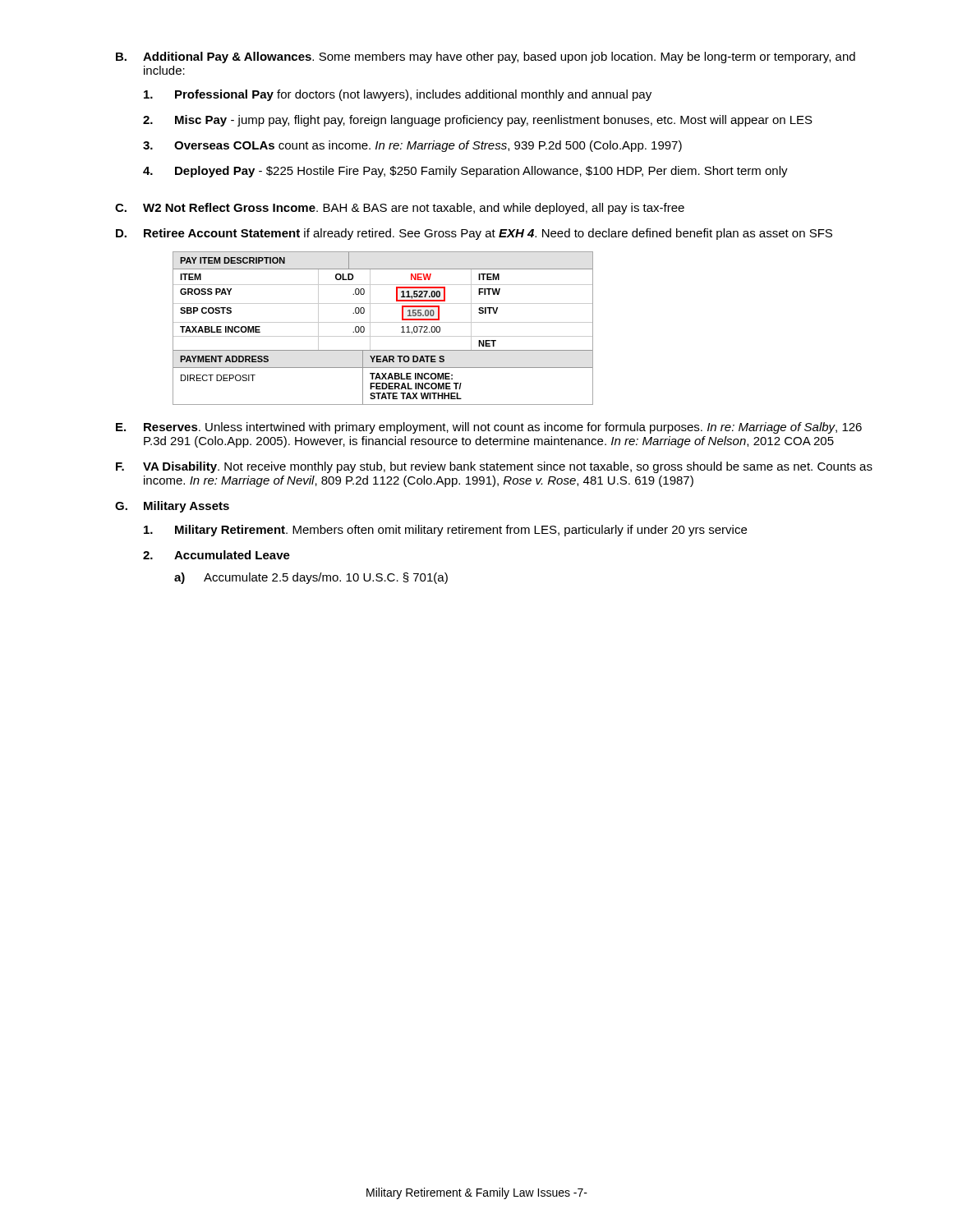Find the list item containing "B. Additional Pay & Allowances. Some members may"
The image size is (953, 1232).
pos(501,119)
